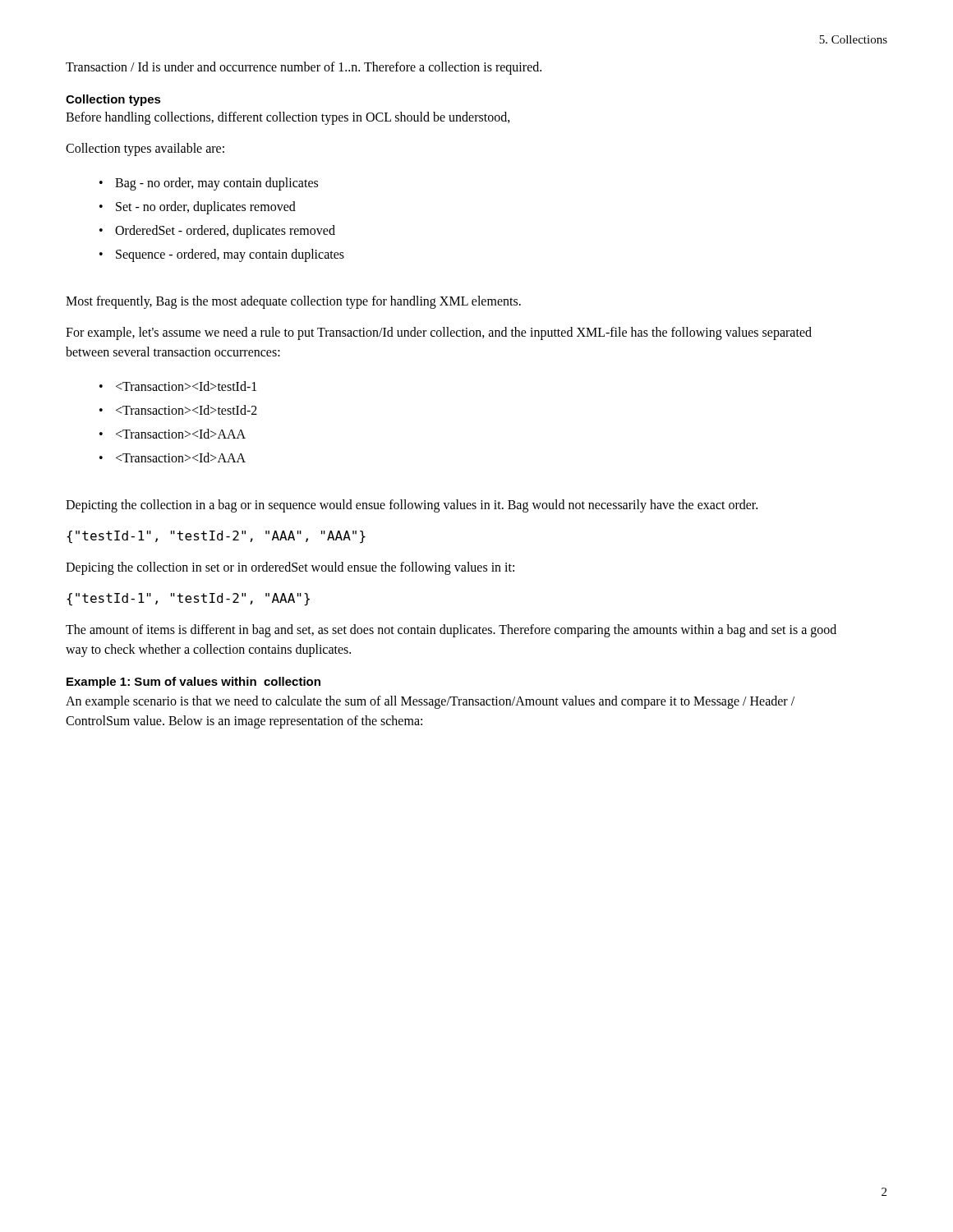Screen dimensions: 1232x953
Task: Select the text block containing "An example scenario is"
Action: tap(430, 711)
